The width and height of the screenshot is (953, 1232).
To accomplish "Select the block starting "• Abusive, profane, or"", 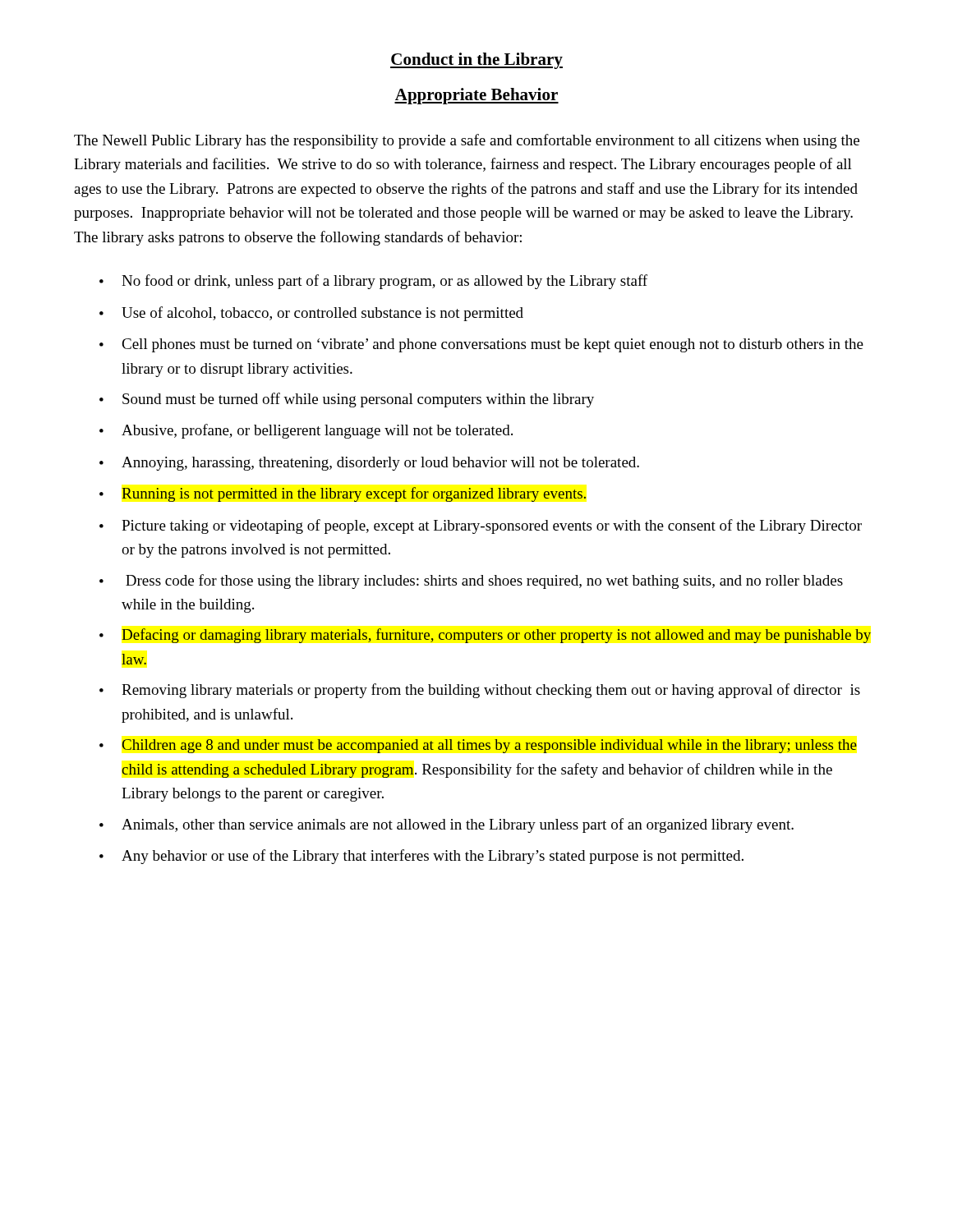I will (489, 431).
